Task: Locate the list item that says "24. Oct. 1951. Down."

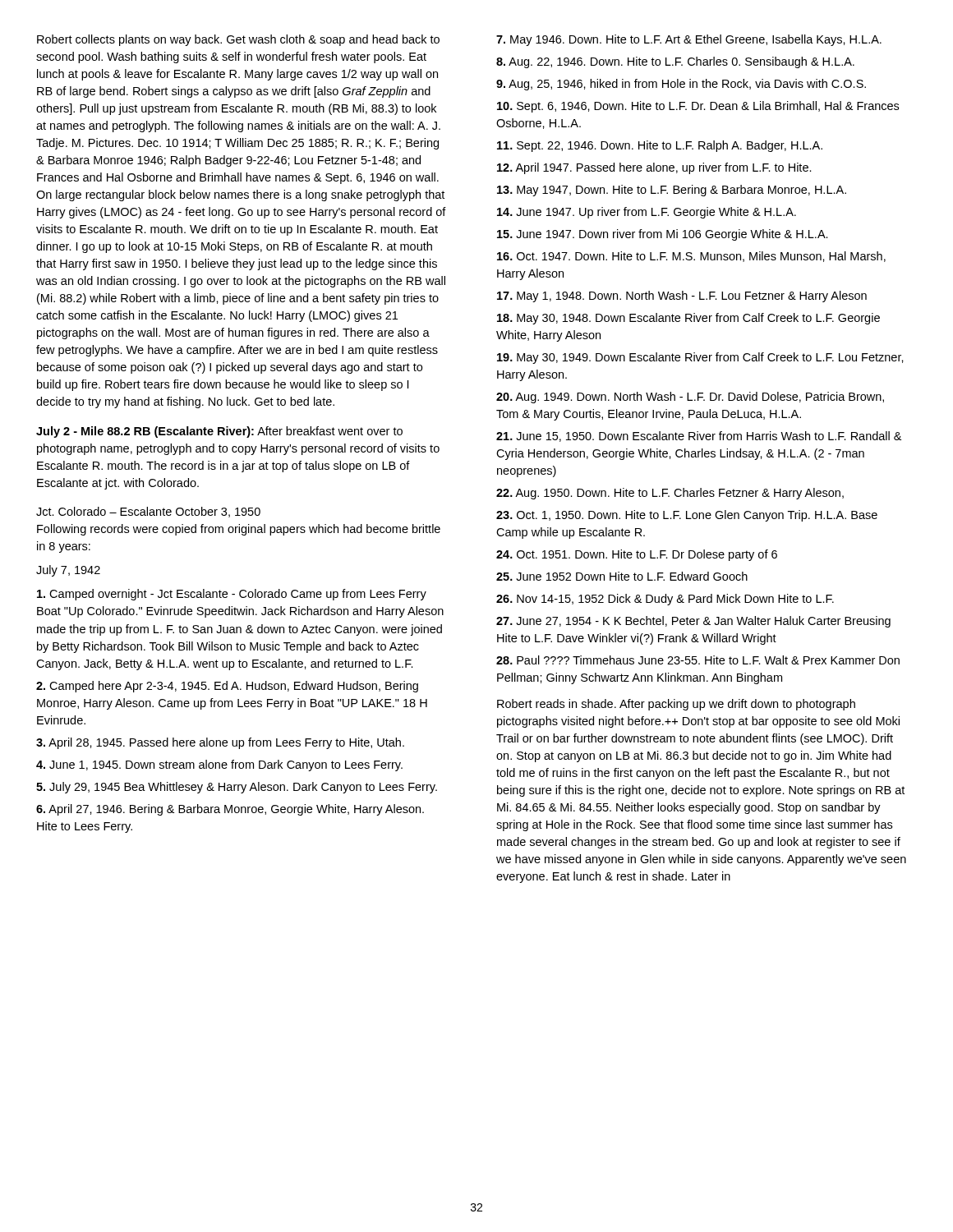Action: click(x=702, y=555)
